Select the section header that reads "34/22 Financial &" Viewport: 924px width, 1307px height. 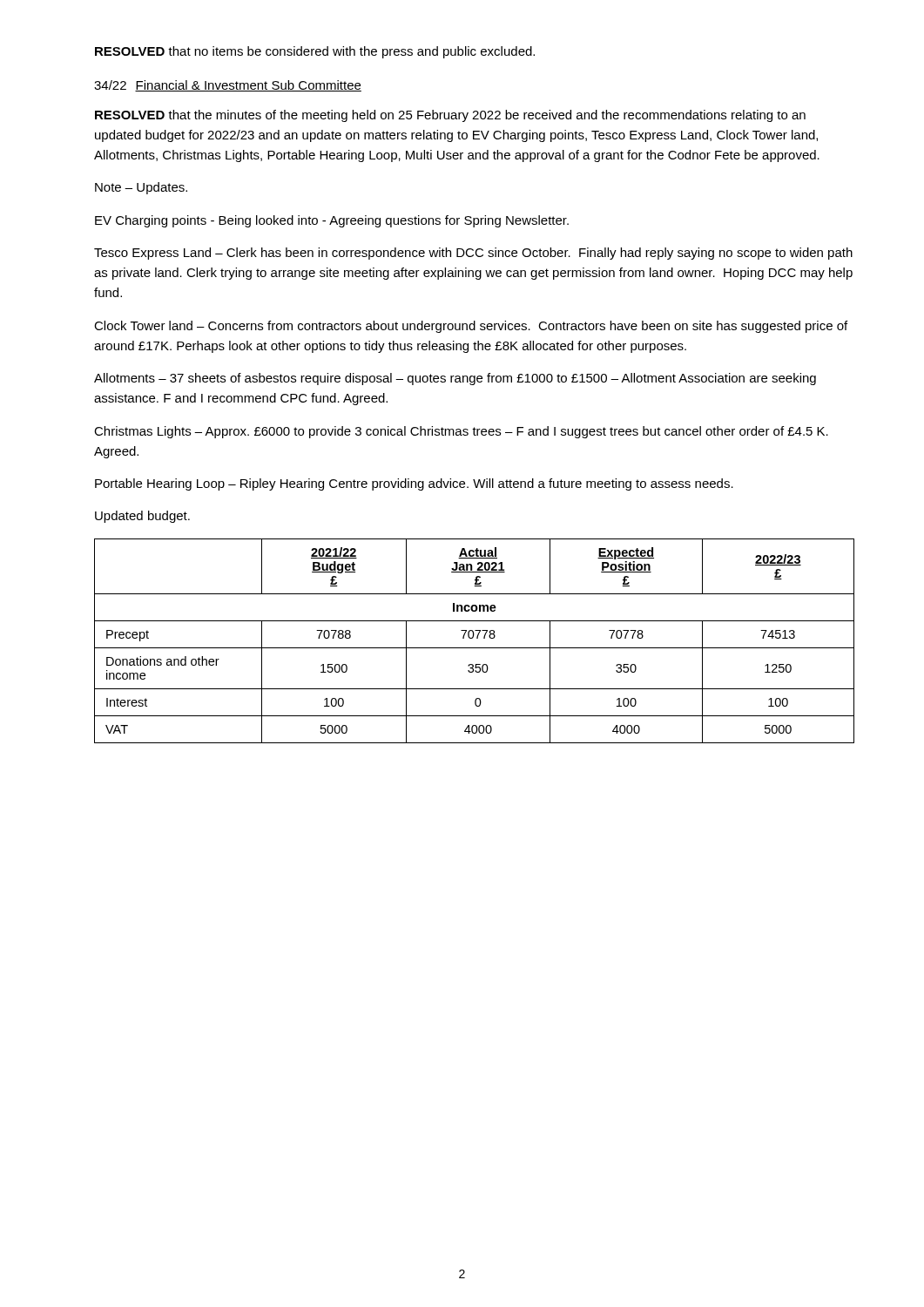pos(228,84)
